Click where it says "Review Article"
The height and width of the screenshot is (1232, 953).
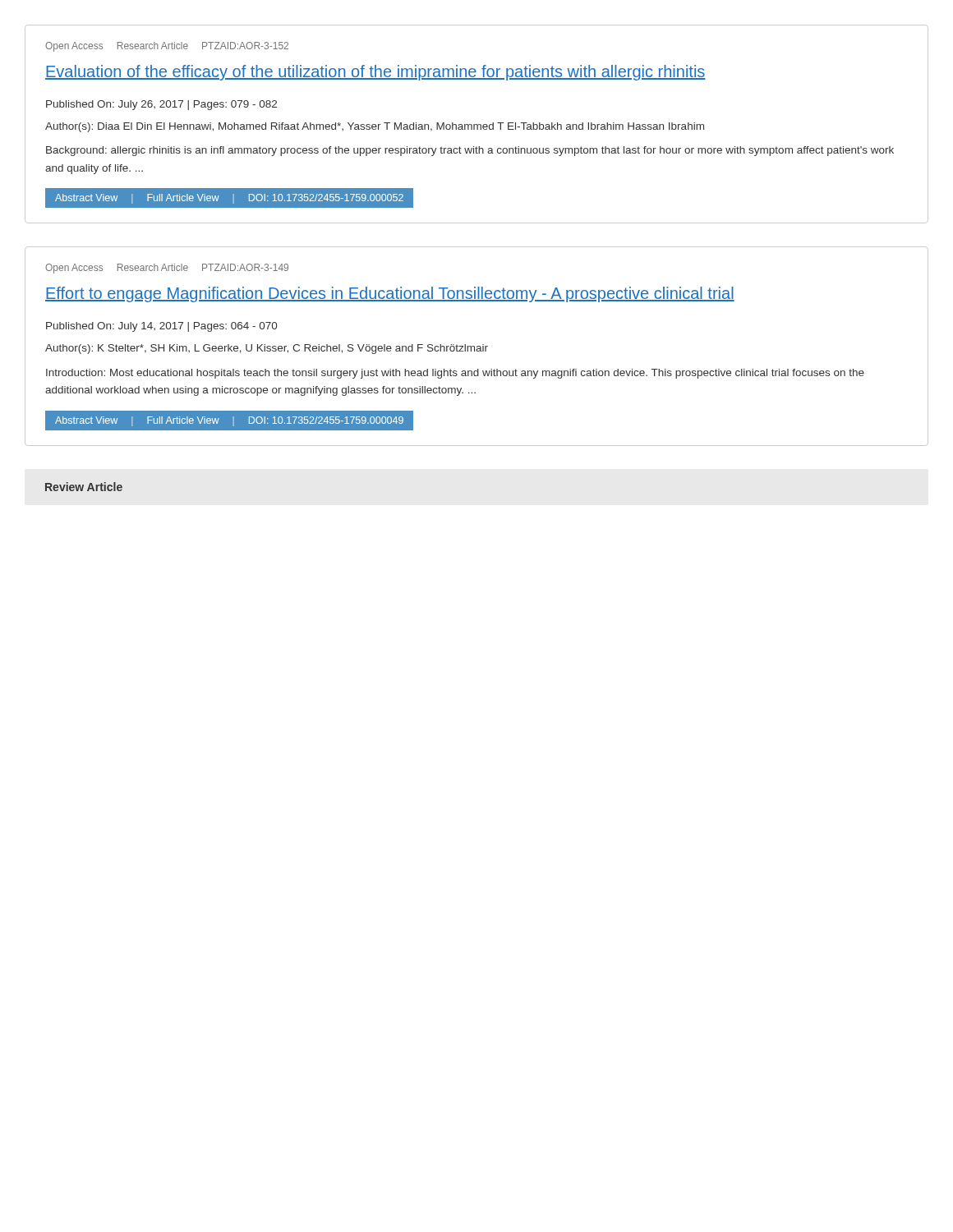[83, 487]
